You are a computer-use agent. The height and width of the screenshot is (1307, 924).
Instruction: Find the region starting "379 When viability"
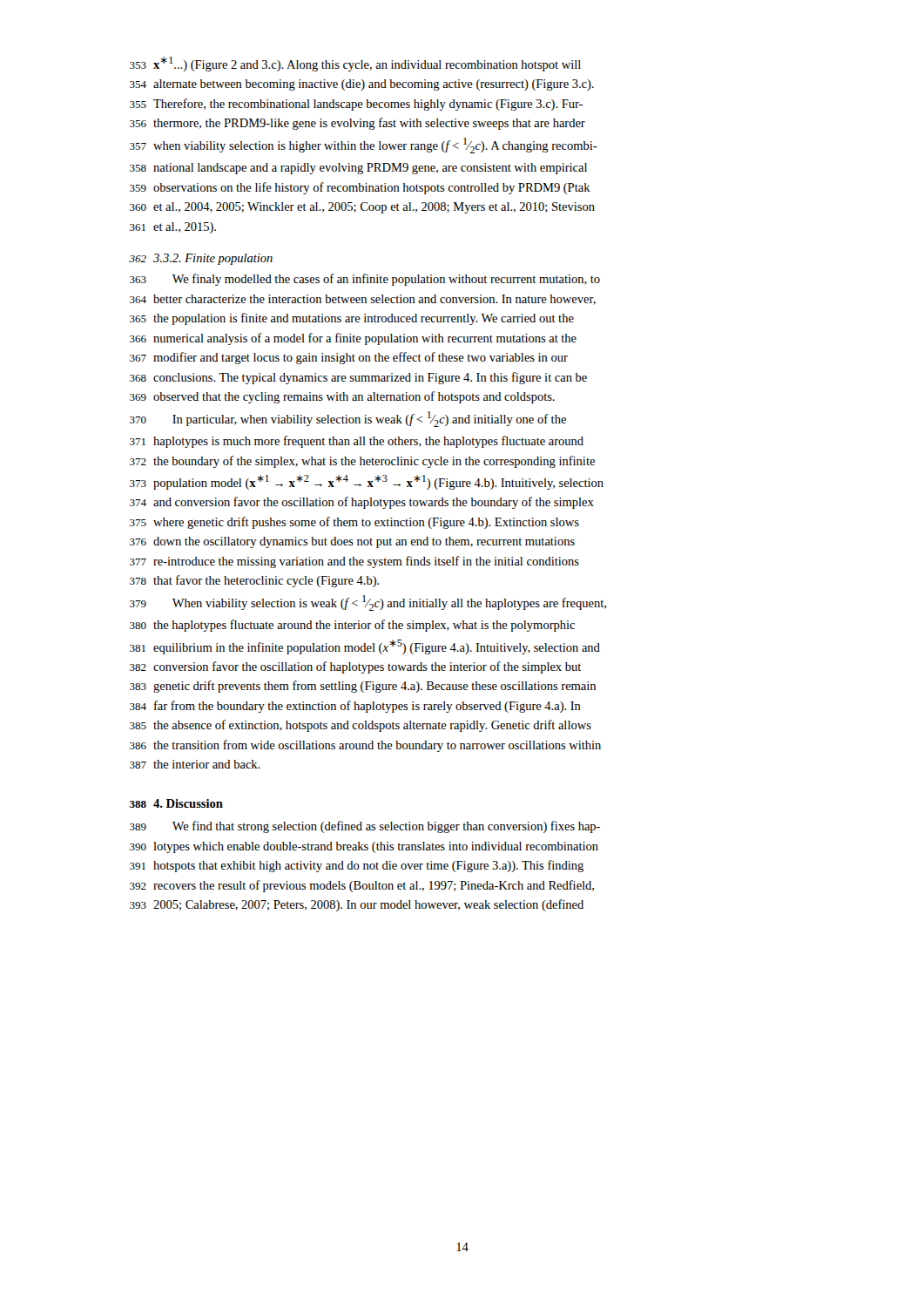pyautogui.click(x=475, y=683)
